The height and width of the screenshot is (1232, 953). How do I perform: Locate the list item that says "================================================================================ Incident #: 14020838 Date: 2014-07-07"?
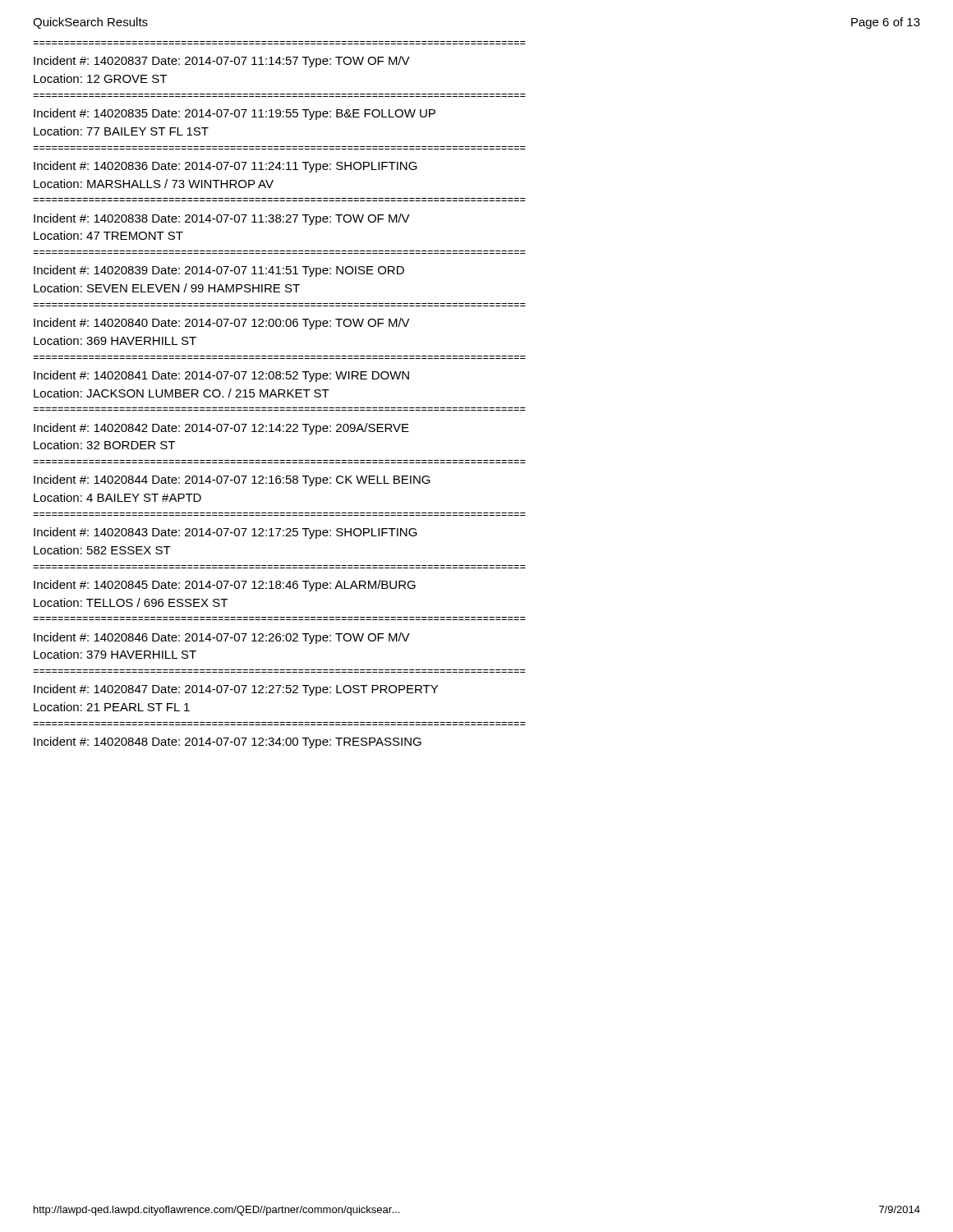point(222,219)
